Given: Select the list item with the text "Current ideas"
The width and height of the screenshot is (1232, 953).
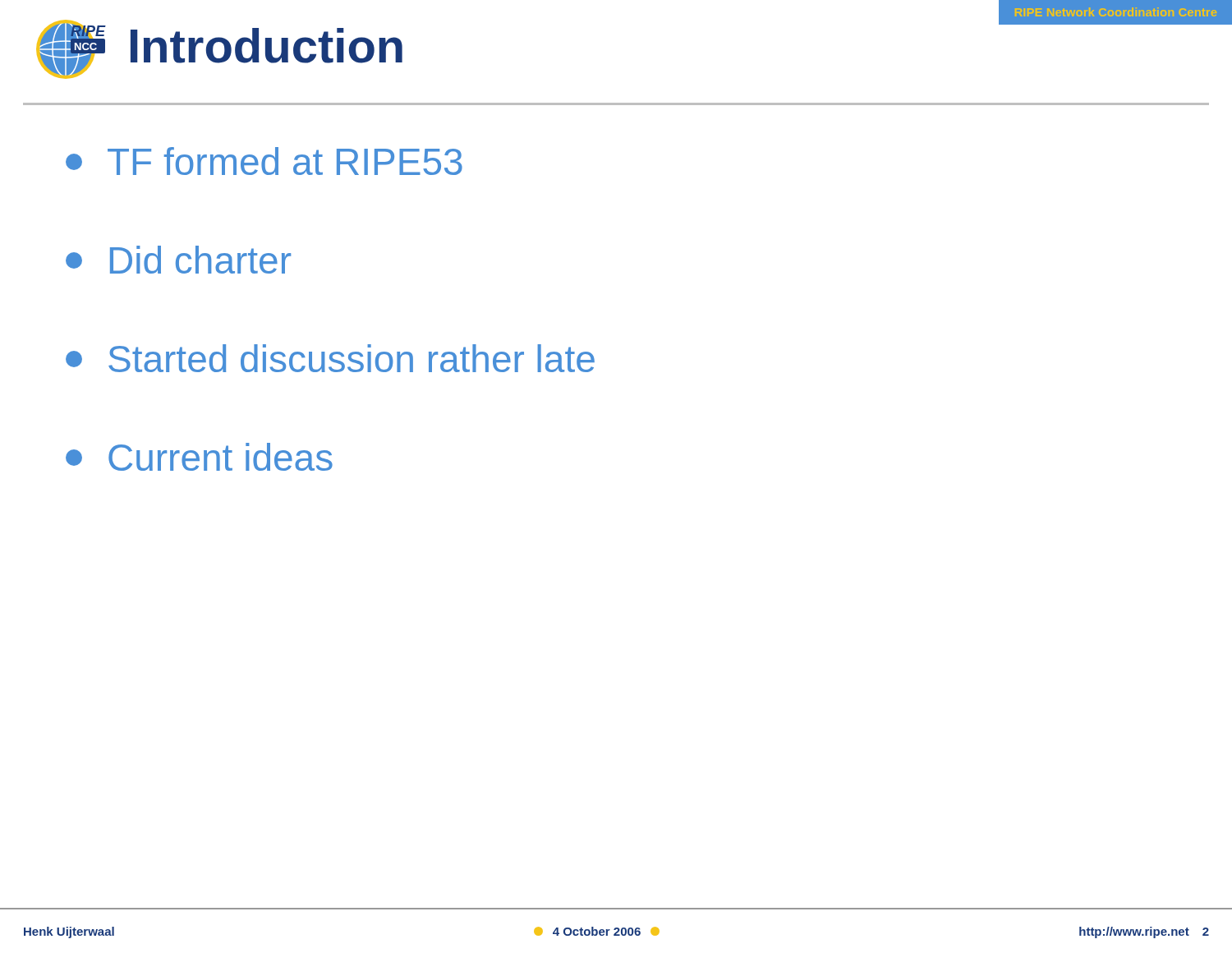Looking at the screenshot, I should (200, 458).
